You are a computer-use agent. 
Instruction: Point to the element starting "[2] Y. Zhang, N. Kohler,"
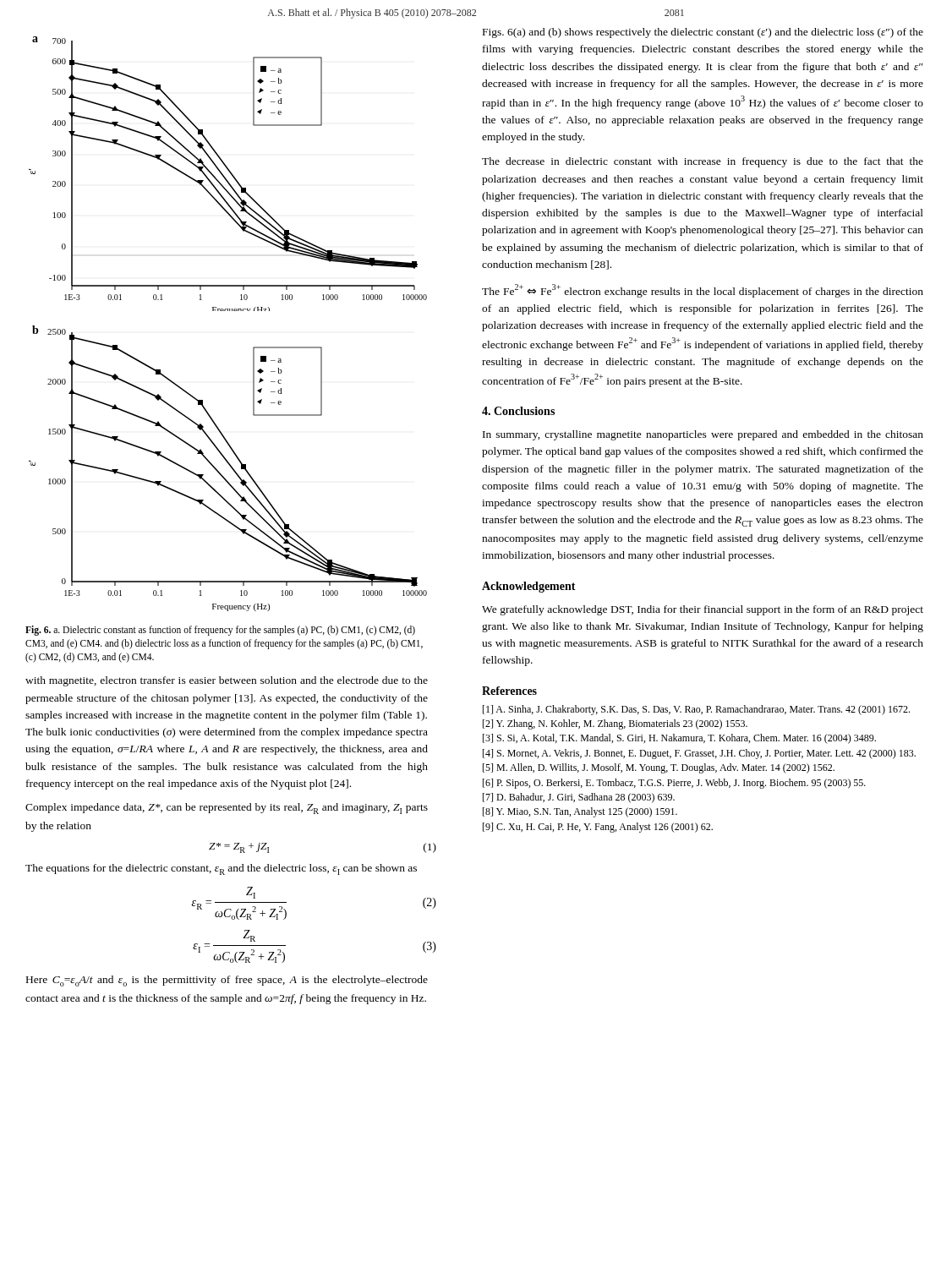coord(615,724)
